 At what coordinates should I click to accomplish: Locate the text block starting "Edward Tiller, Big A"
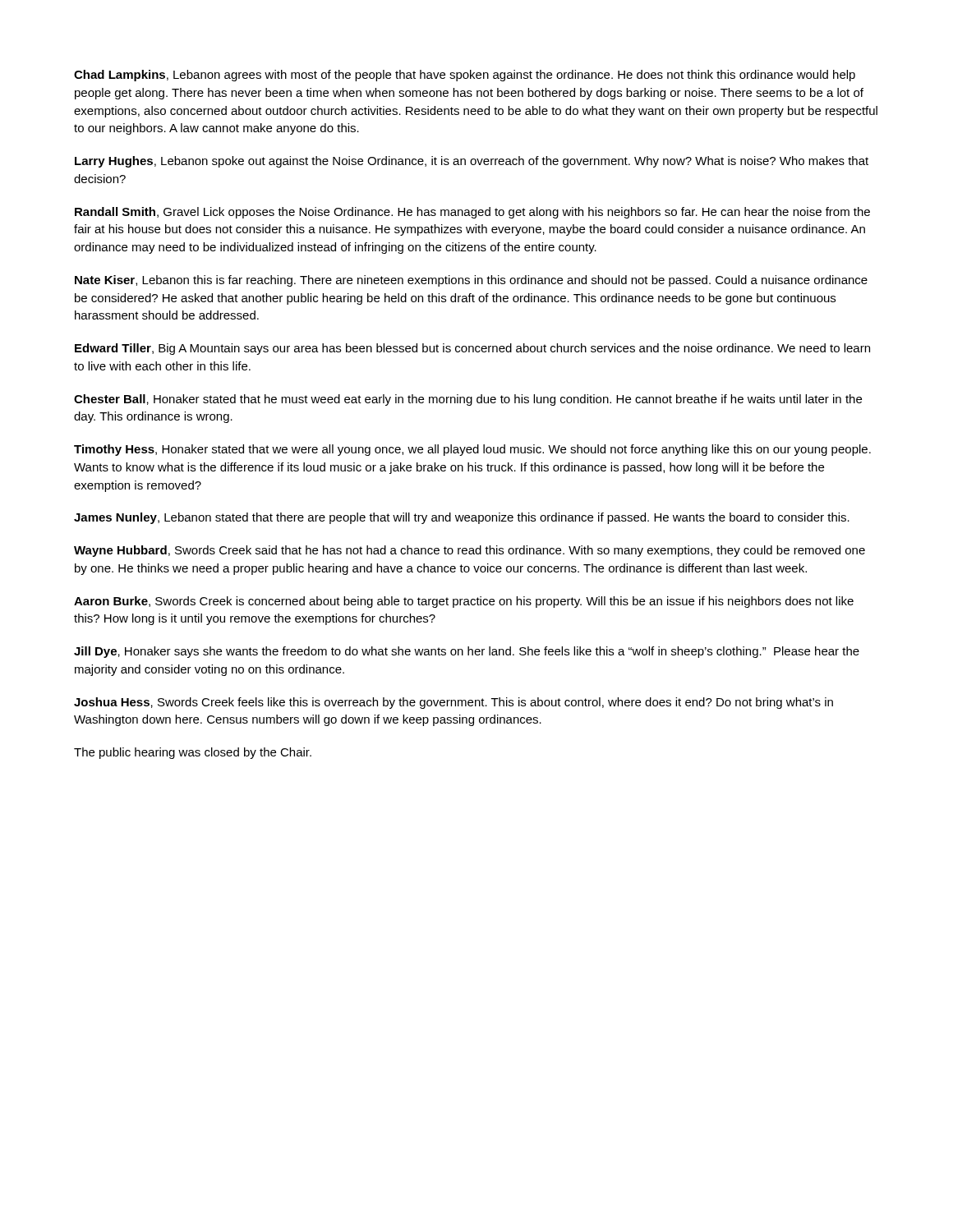pos(472,357)
